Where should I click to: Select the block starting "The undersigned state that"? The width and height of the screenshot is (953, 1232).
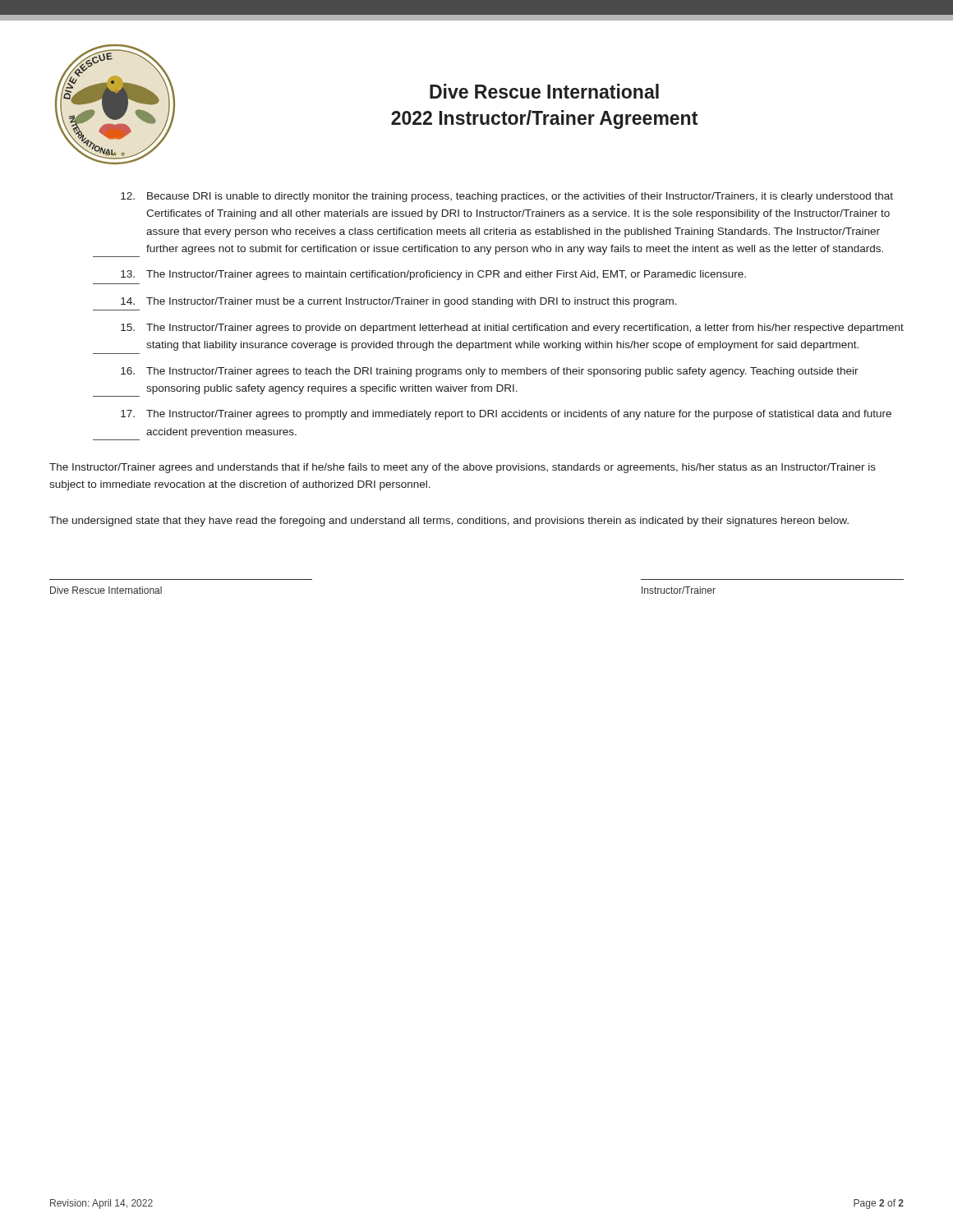pos(449,520)
